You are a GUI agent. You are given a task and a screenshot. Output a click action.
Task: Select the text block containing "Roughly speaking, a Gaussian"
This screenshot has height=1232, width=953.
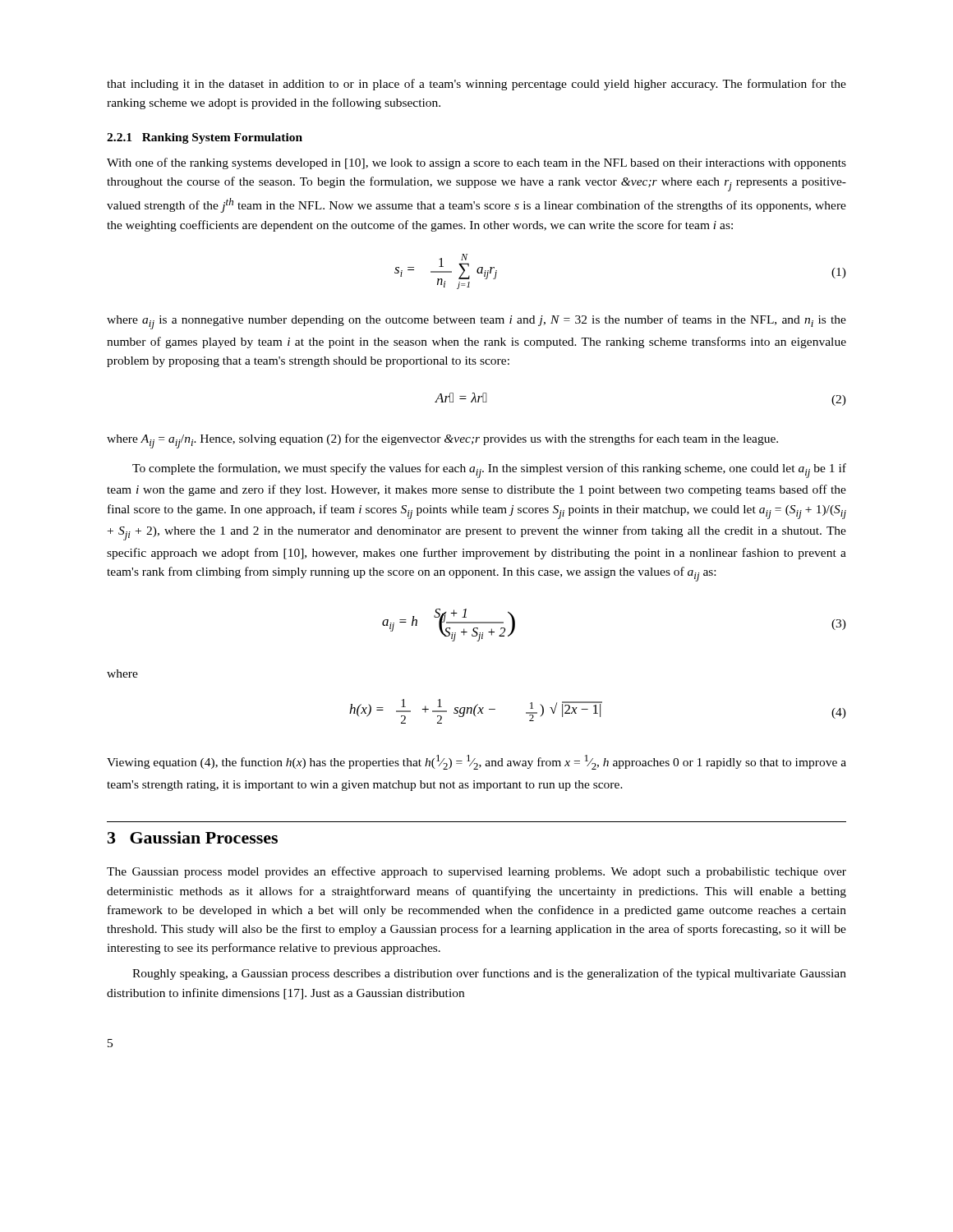[x=476, y=983]
